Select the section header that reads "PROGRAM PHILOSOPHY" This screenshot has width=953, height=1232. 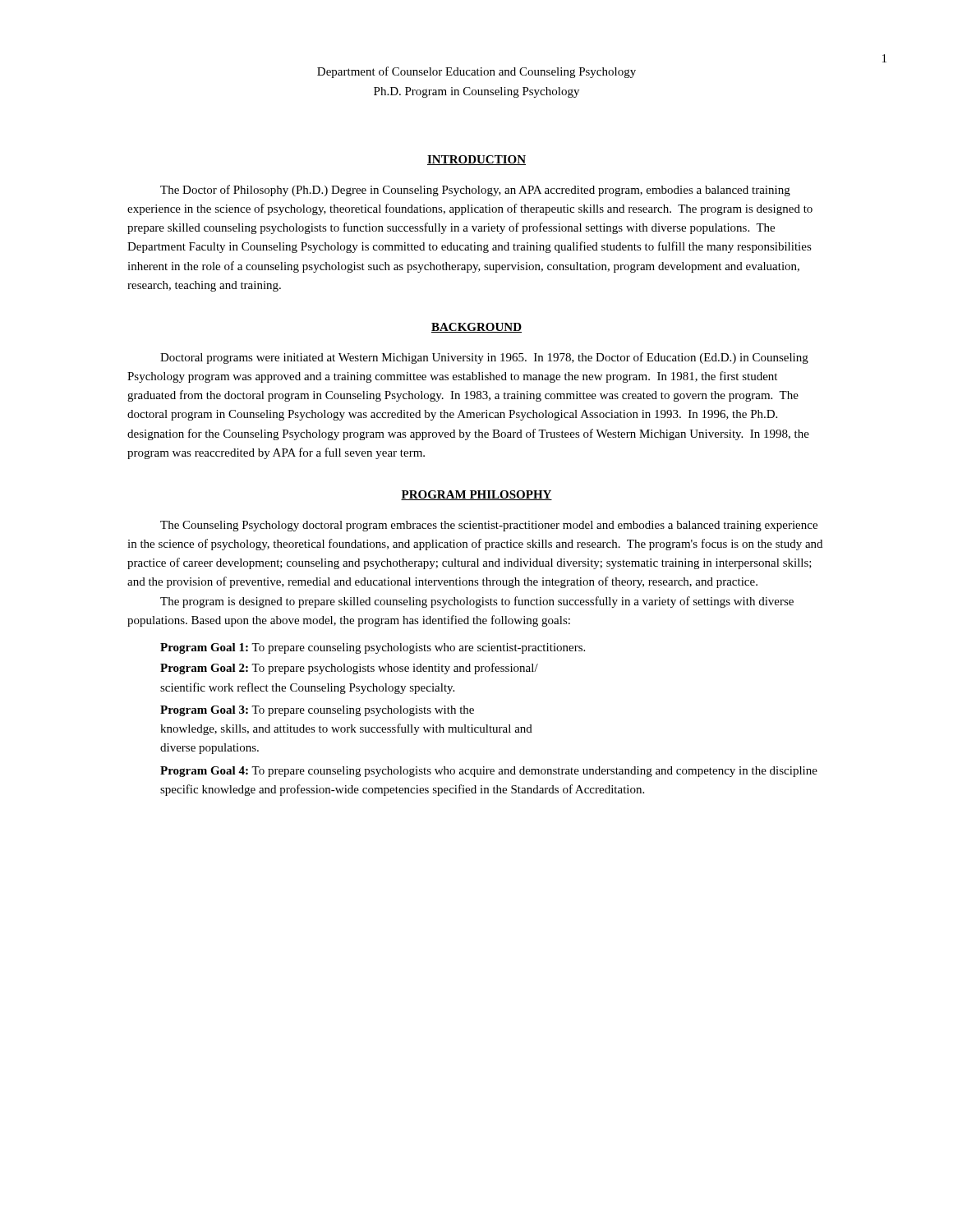(476, 494)
